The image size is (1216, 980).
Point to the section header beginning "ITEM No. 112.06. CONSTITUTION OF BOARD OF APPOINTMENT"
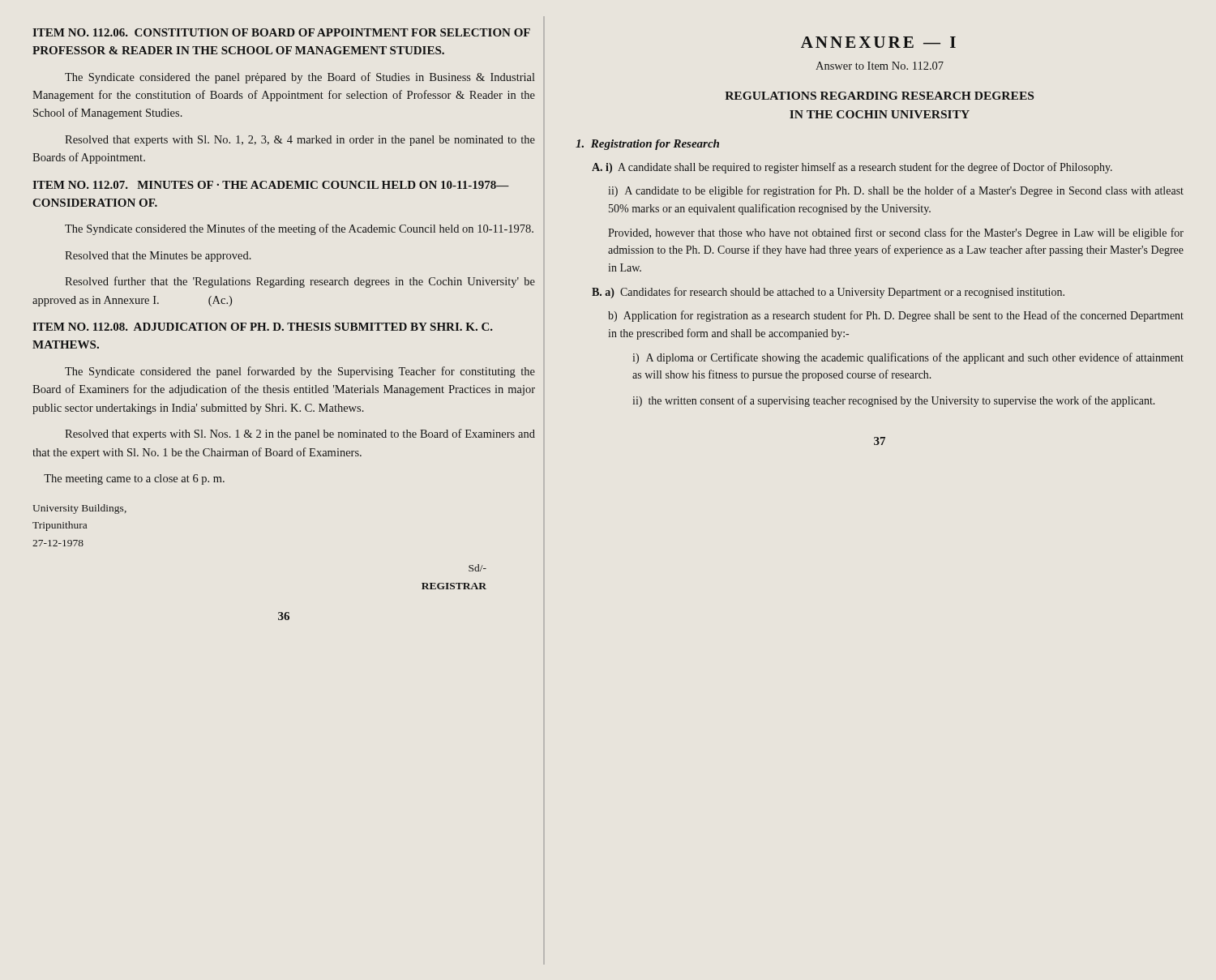point(281,41)
